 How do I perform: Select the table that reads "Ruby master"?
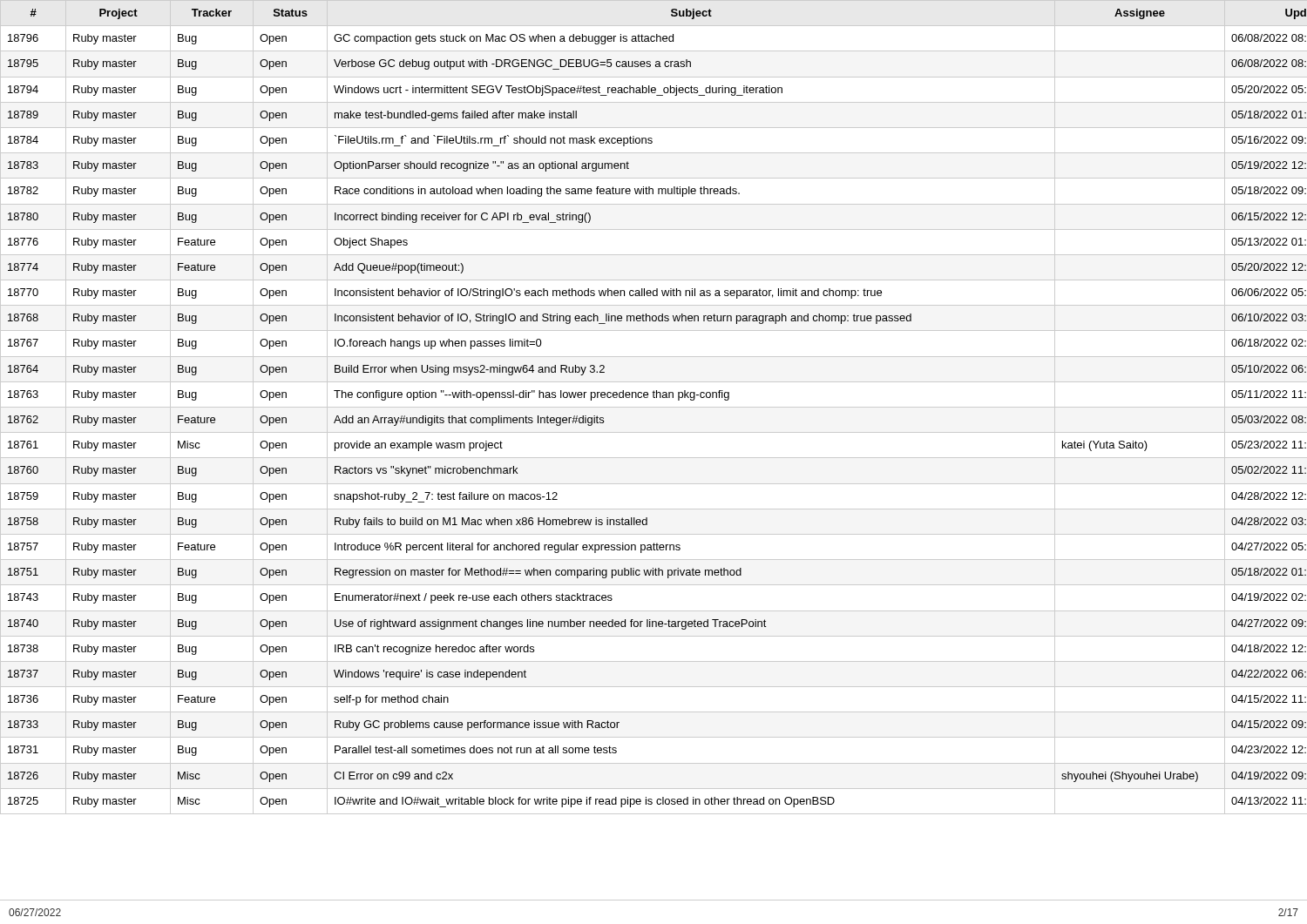[x=654, y=407]
